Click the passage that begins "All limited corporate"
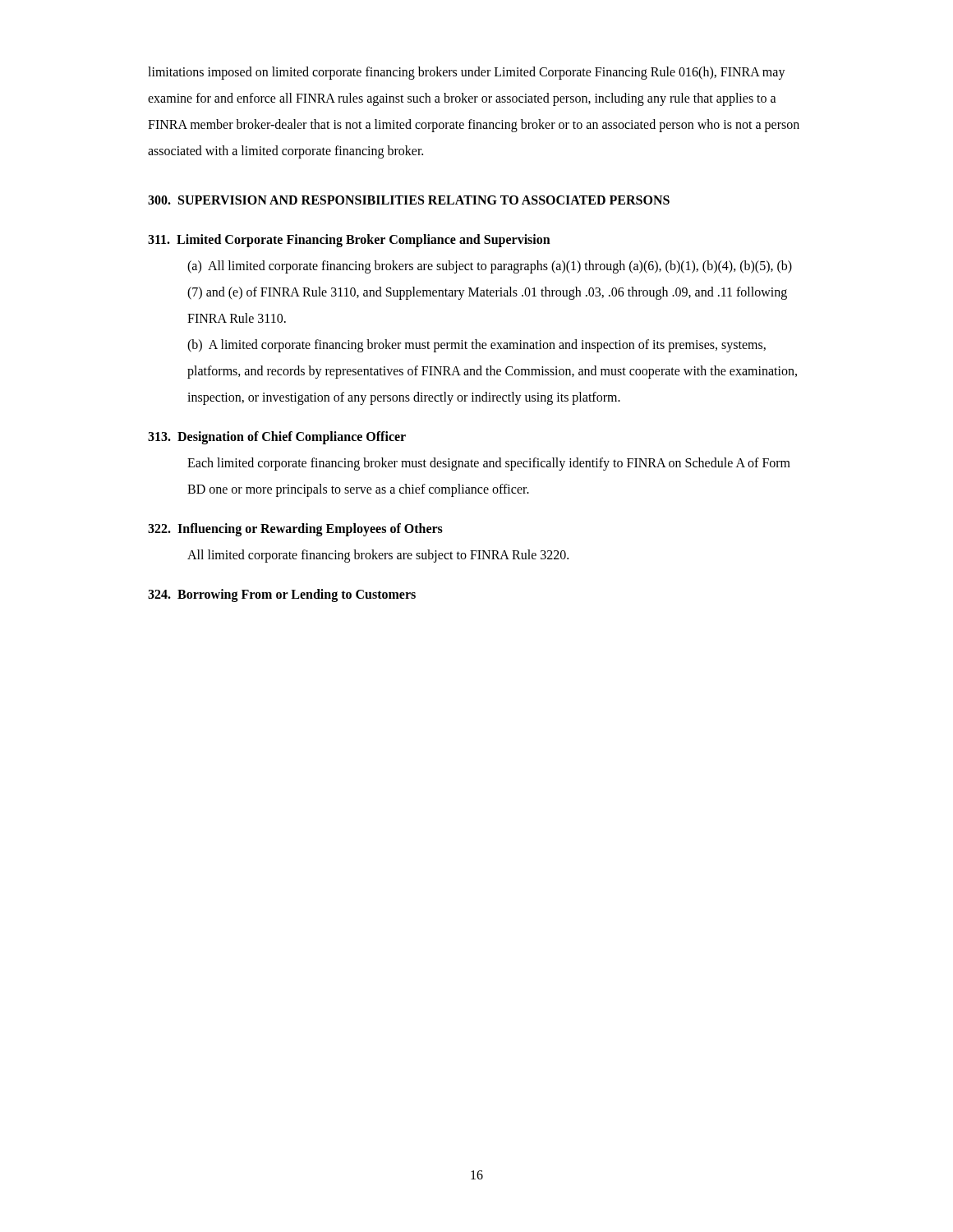This screenshot has width=953, height=1232. 378,555
